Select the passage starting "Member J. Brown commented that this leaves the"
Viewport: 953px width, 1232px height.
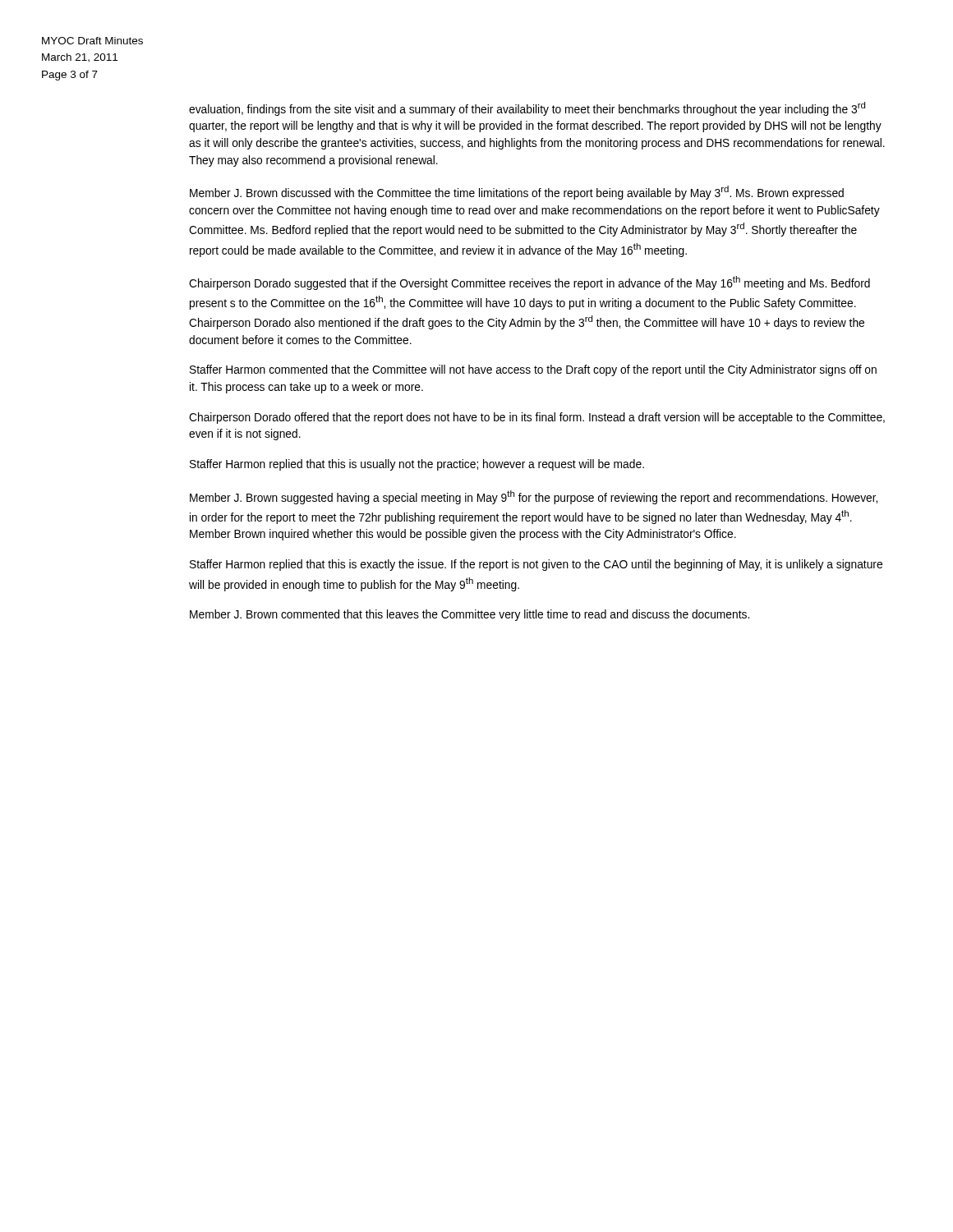[470, 615]
